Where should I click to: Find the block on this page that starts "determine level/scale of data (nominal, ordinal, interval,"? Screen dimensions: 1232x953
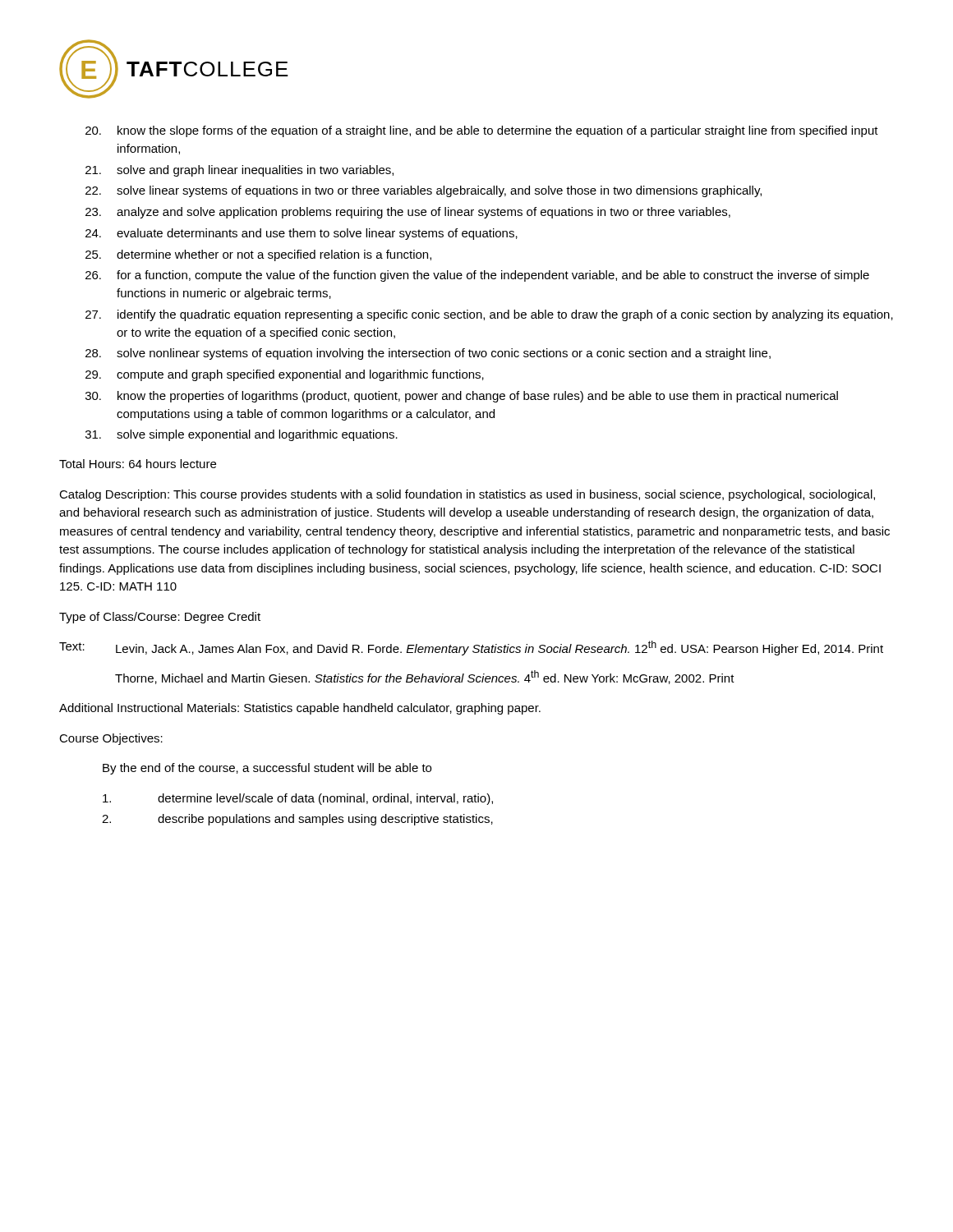click(476, 798)
